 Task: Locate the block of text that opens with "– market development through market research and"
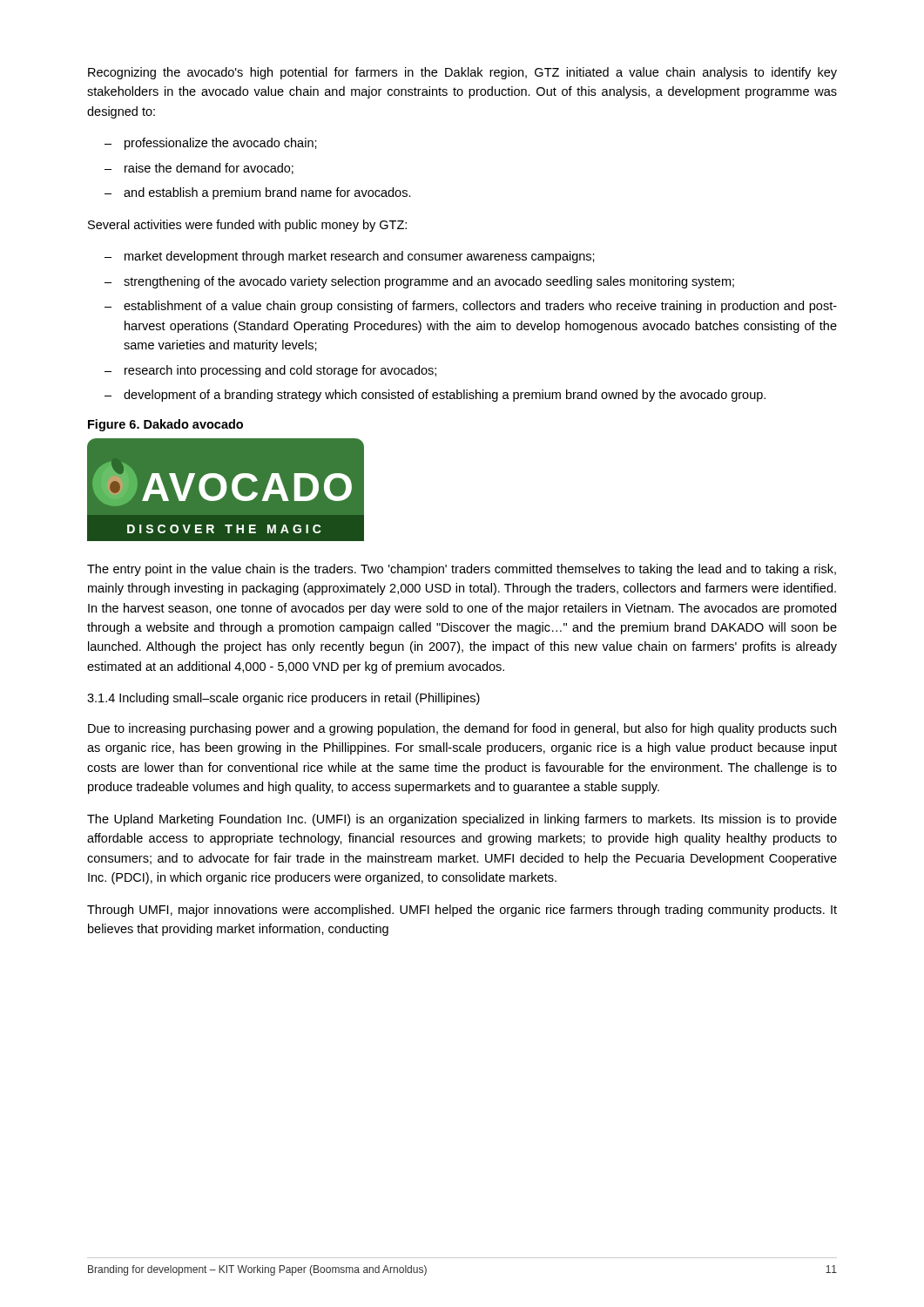471,257
